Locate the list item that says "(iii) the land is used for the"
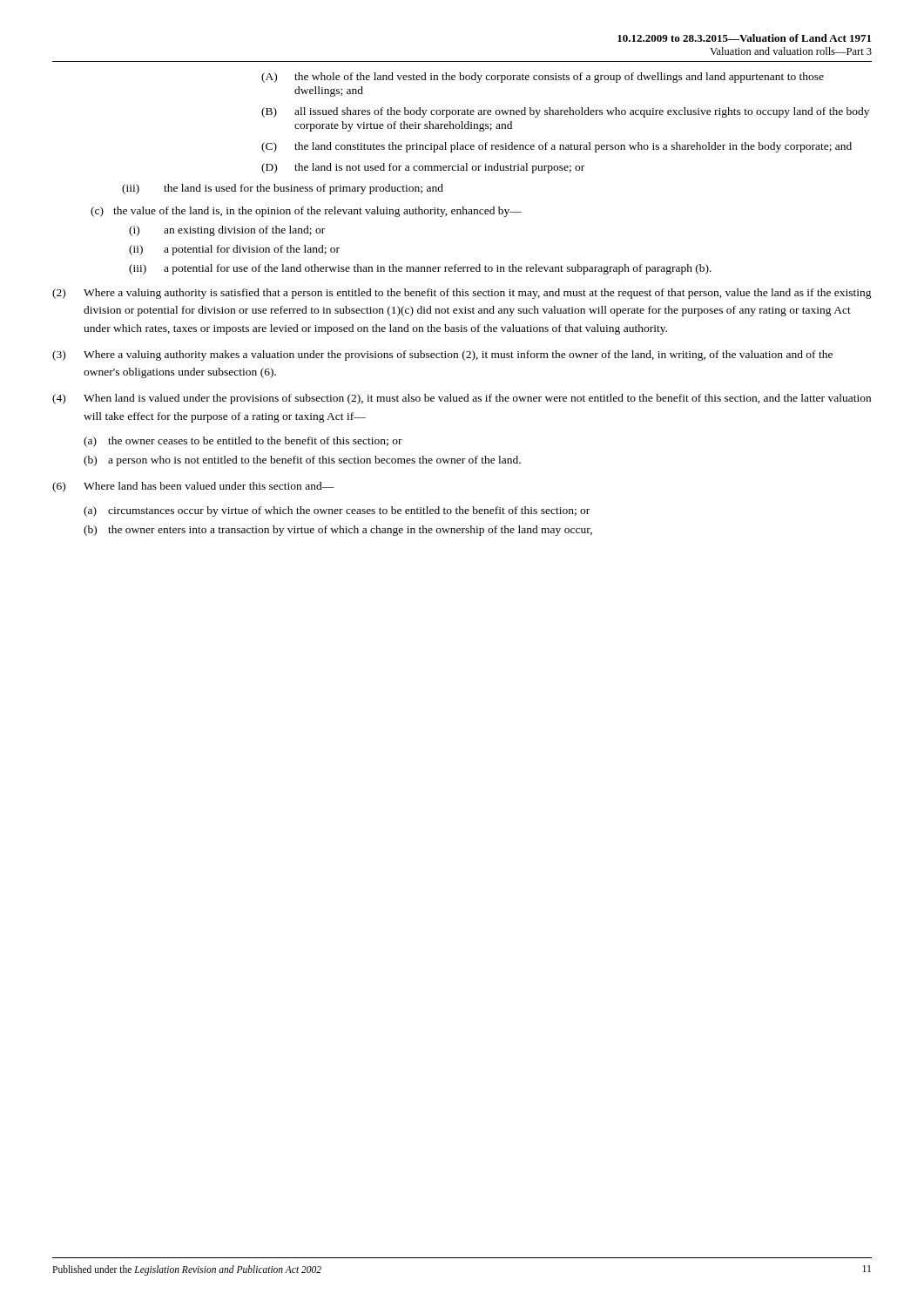Screen dimensions: 1307x924 click(x=283, y=188)
